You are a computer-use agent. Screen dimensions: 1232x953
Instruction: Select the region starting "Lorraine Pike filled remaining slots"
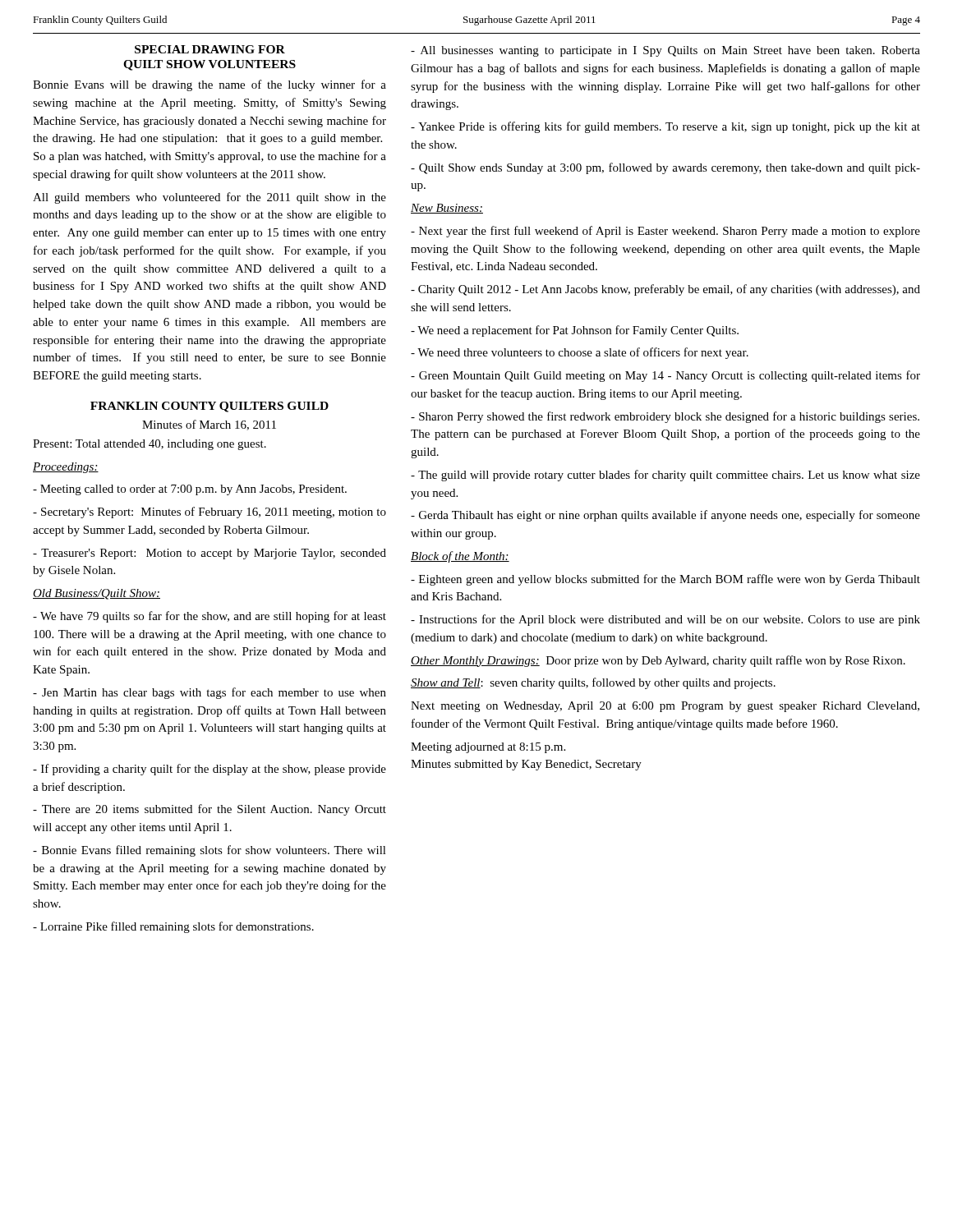(x=210, y=927)
